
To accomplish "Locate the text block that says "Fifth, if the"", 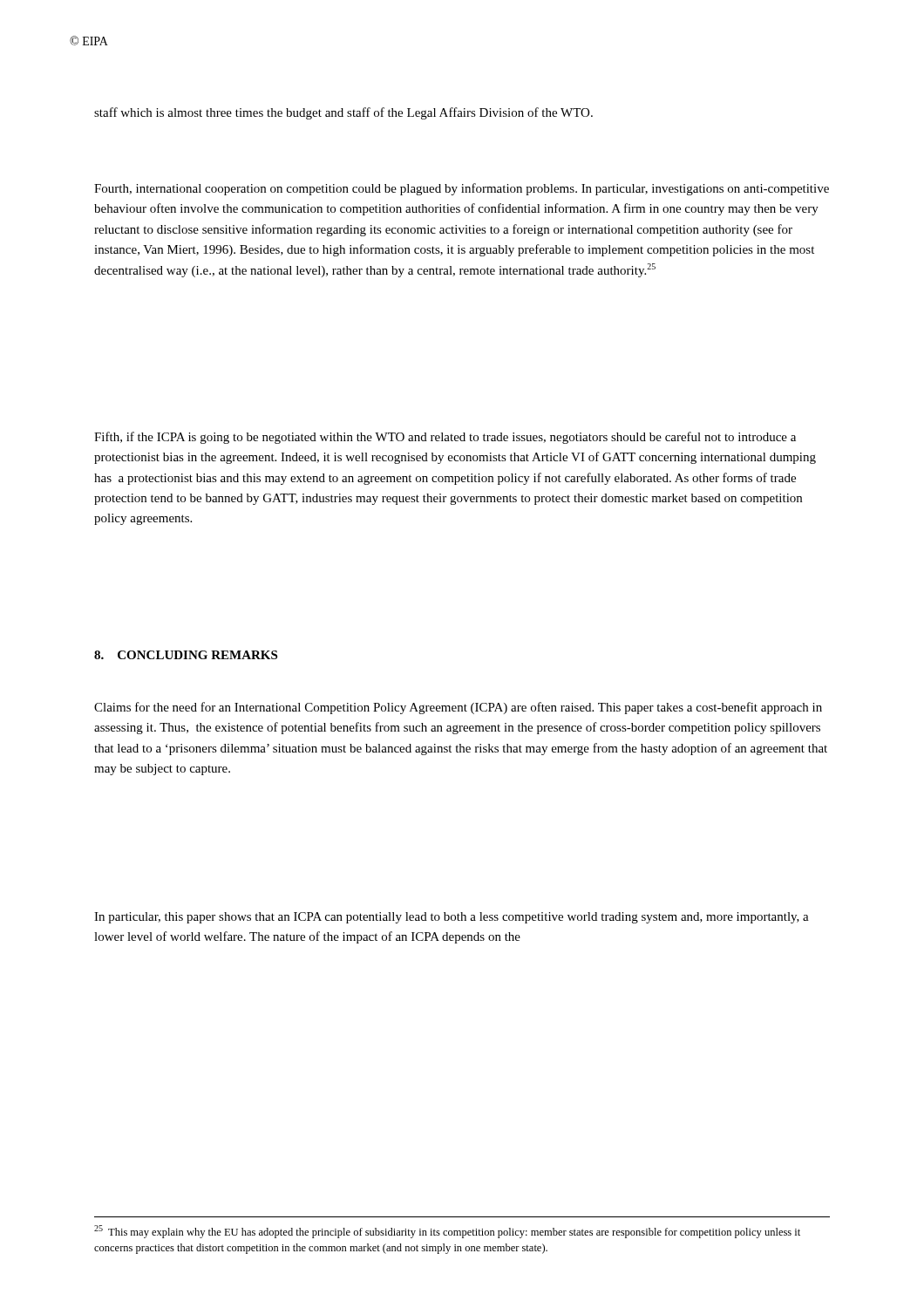I will (455, 477).
